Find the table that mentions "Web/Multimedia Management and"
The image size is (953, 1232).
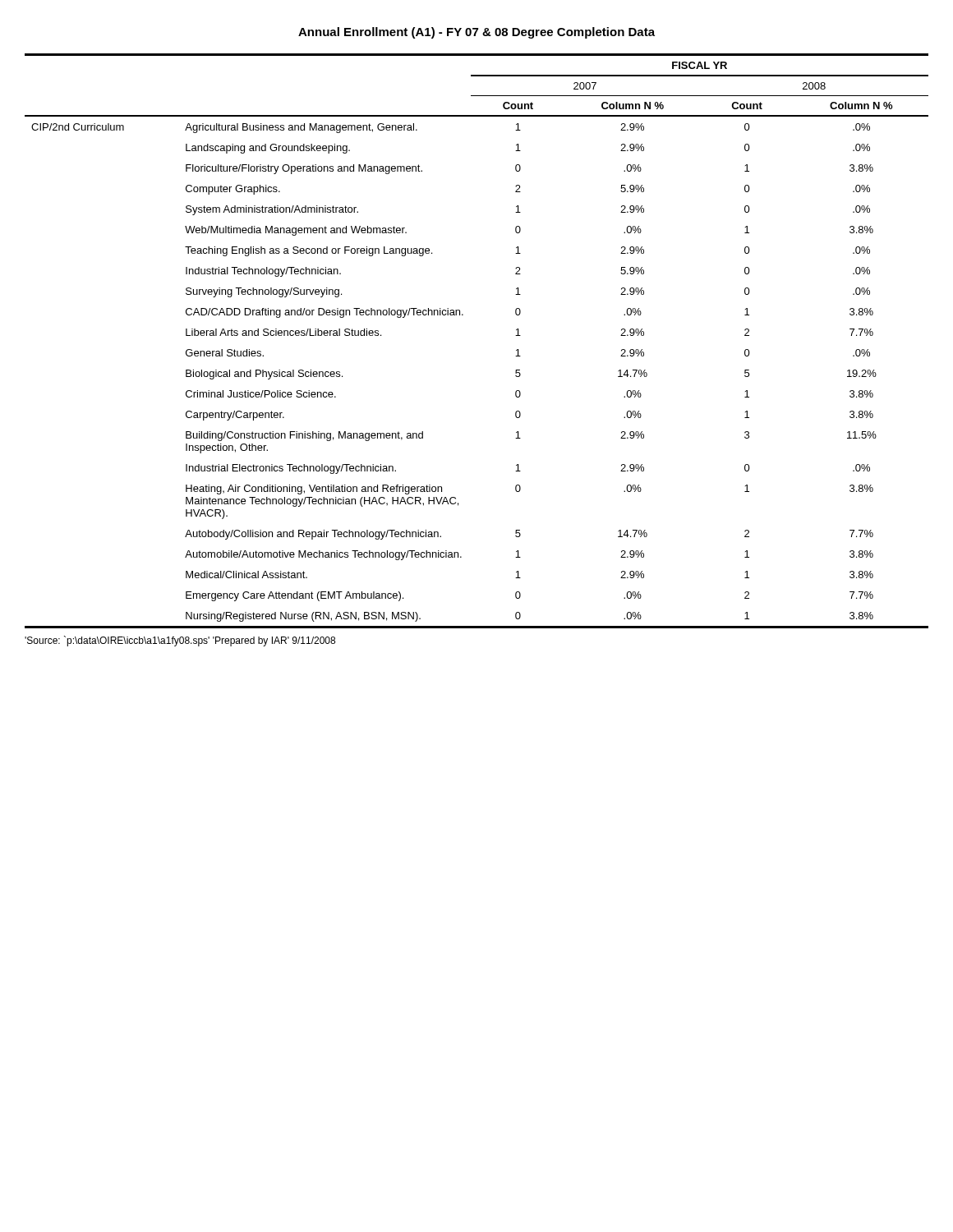tap(476, 341)
